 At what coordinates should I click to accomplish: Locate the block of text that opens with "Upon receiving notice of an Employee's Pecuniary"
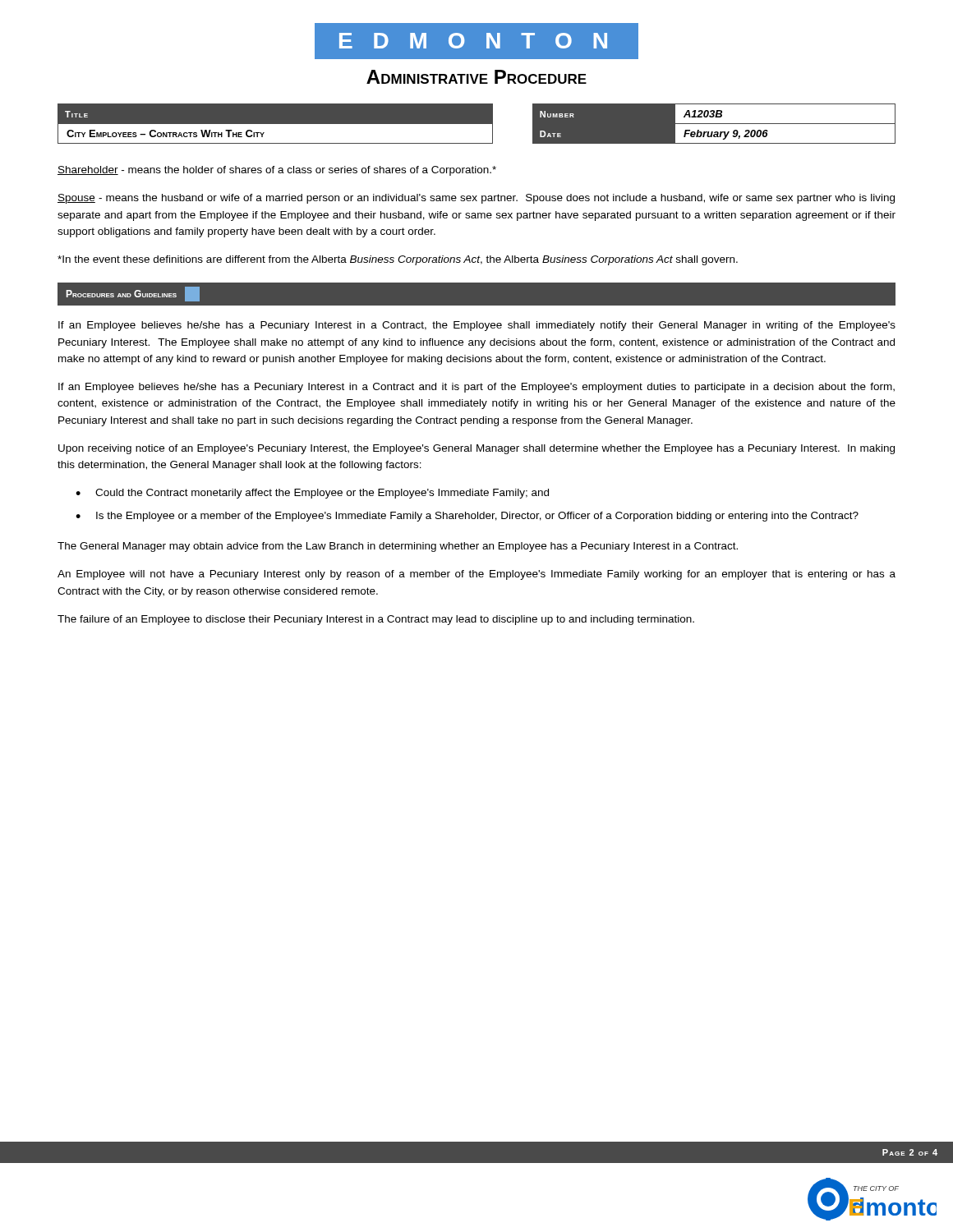coord(476,456)
